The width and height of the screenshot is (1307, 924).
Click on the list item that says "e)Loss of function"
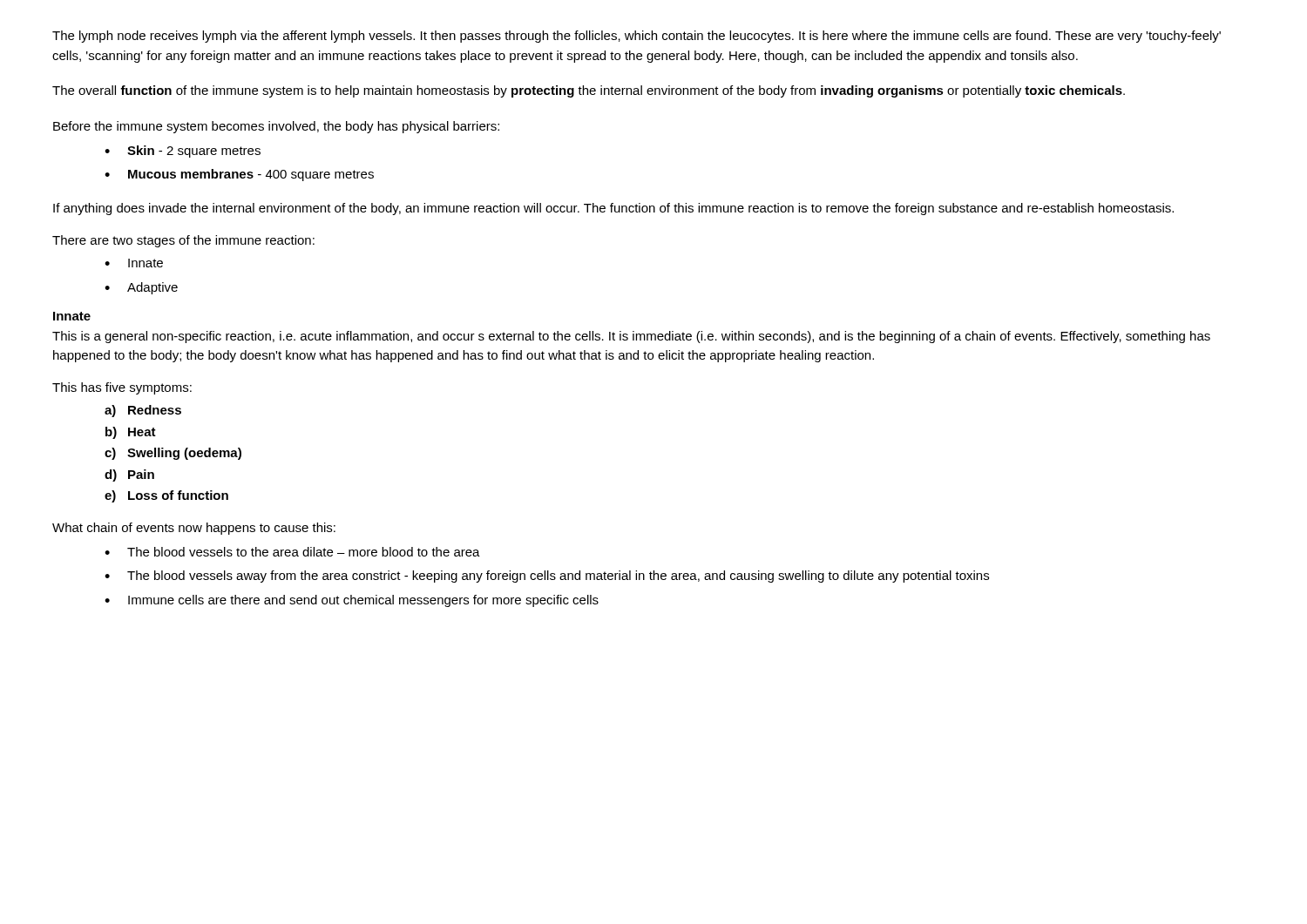pyautogui.click(x=167, y=496)
